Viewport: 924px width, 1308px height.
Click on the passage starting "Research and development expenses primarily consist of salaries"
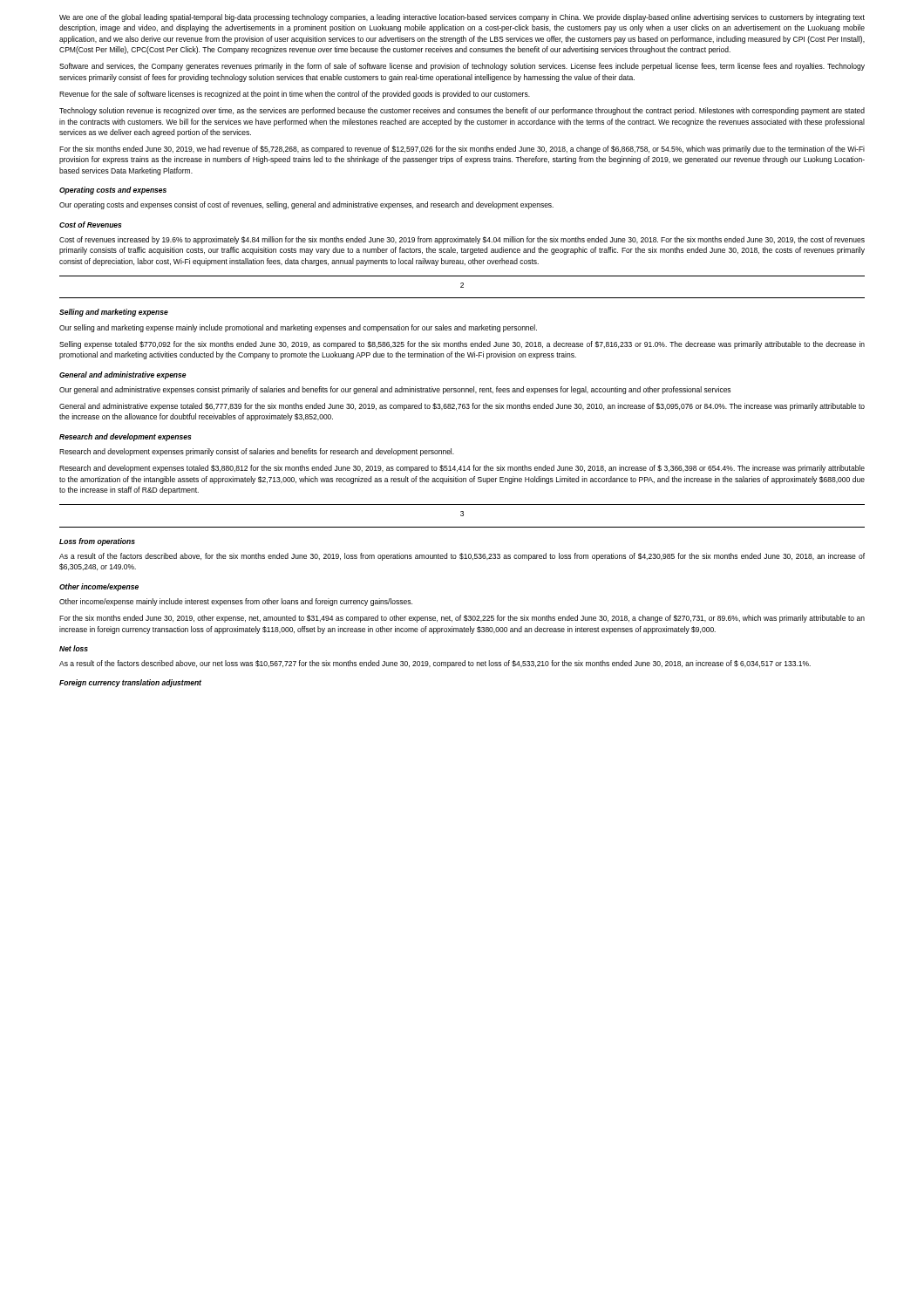point(257,452)
